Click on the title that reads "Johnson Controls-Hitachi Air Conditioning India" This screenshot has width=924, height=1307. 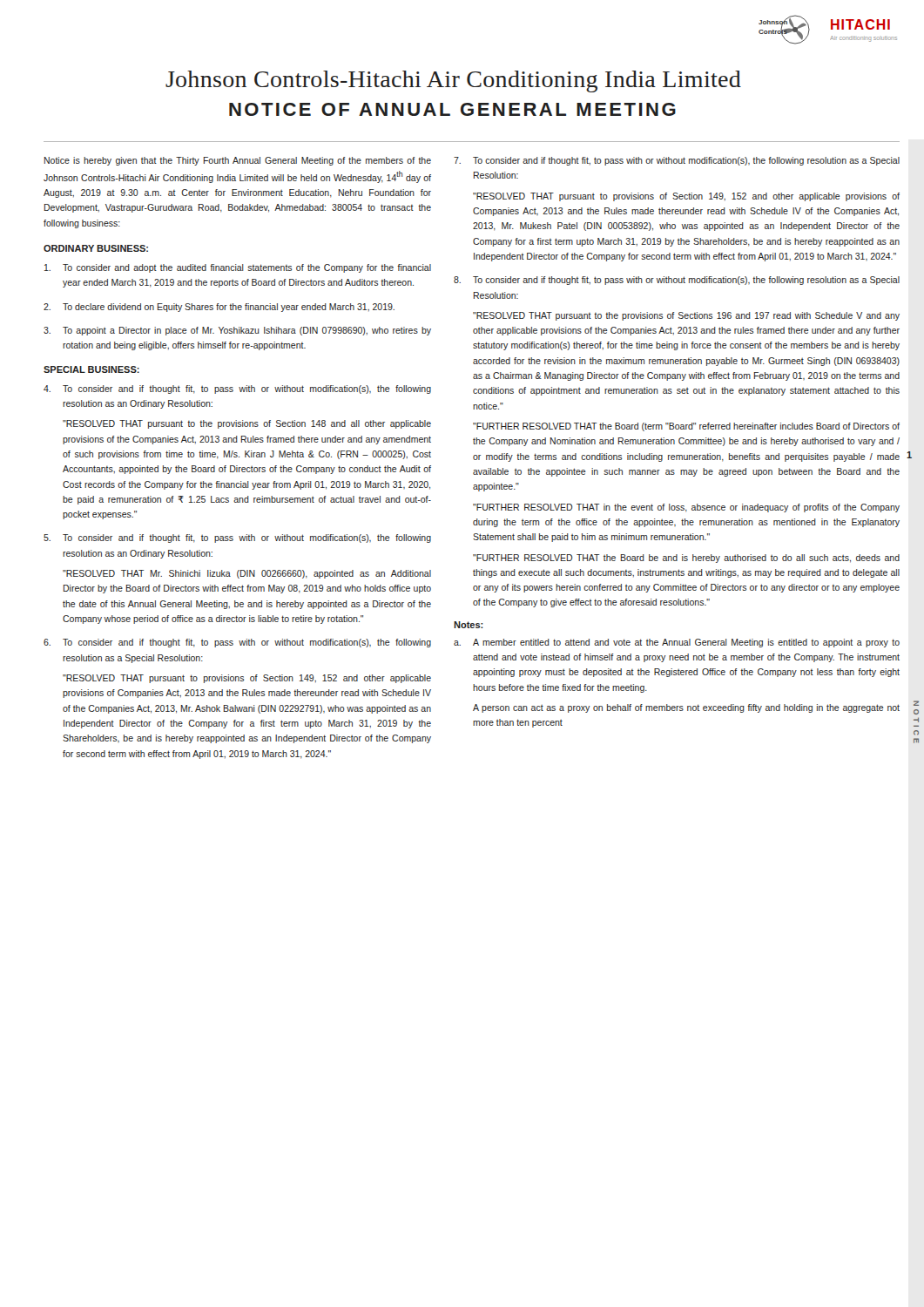(453, 93)
